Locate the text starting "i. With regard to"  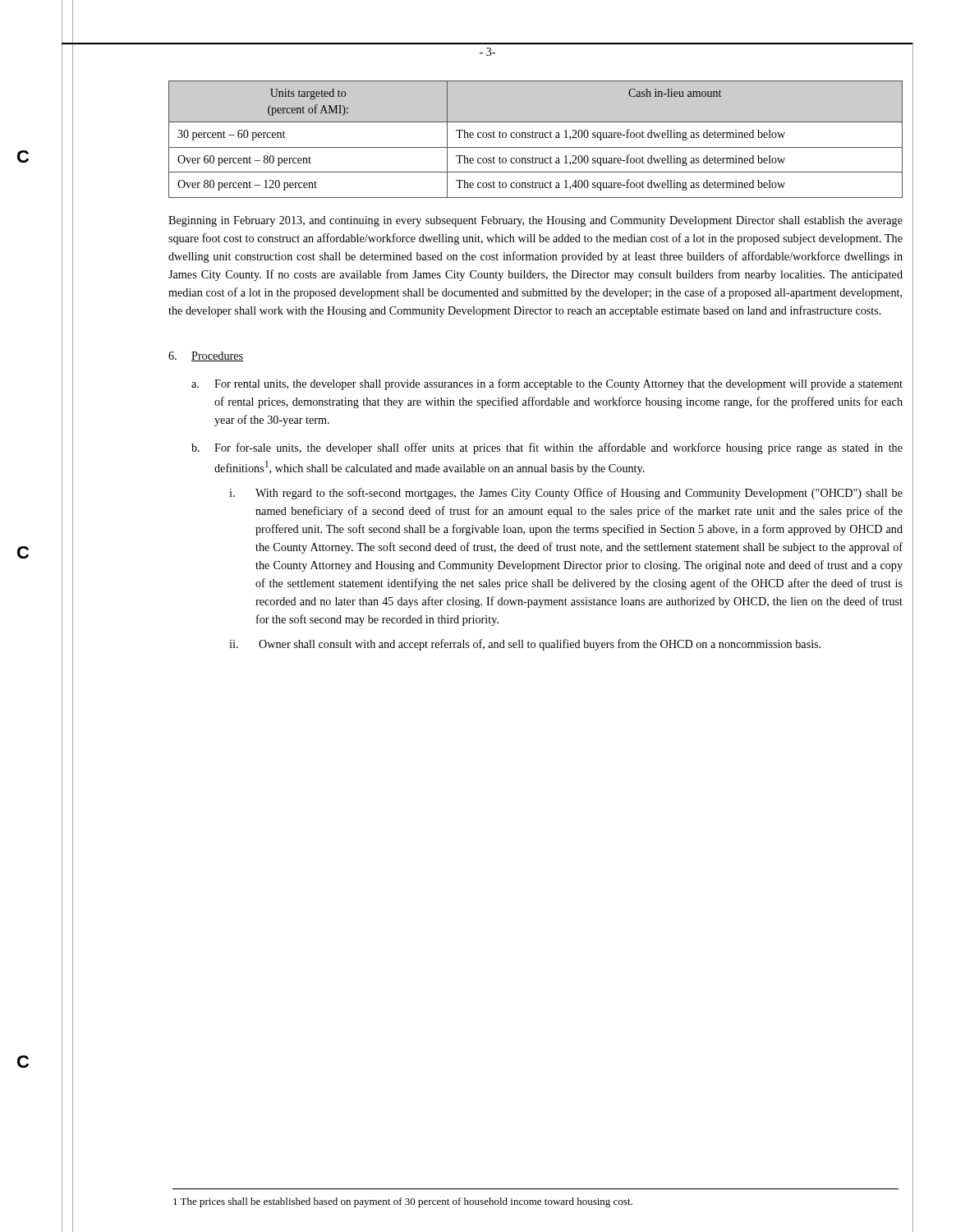tap(566, 556)
